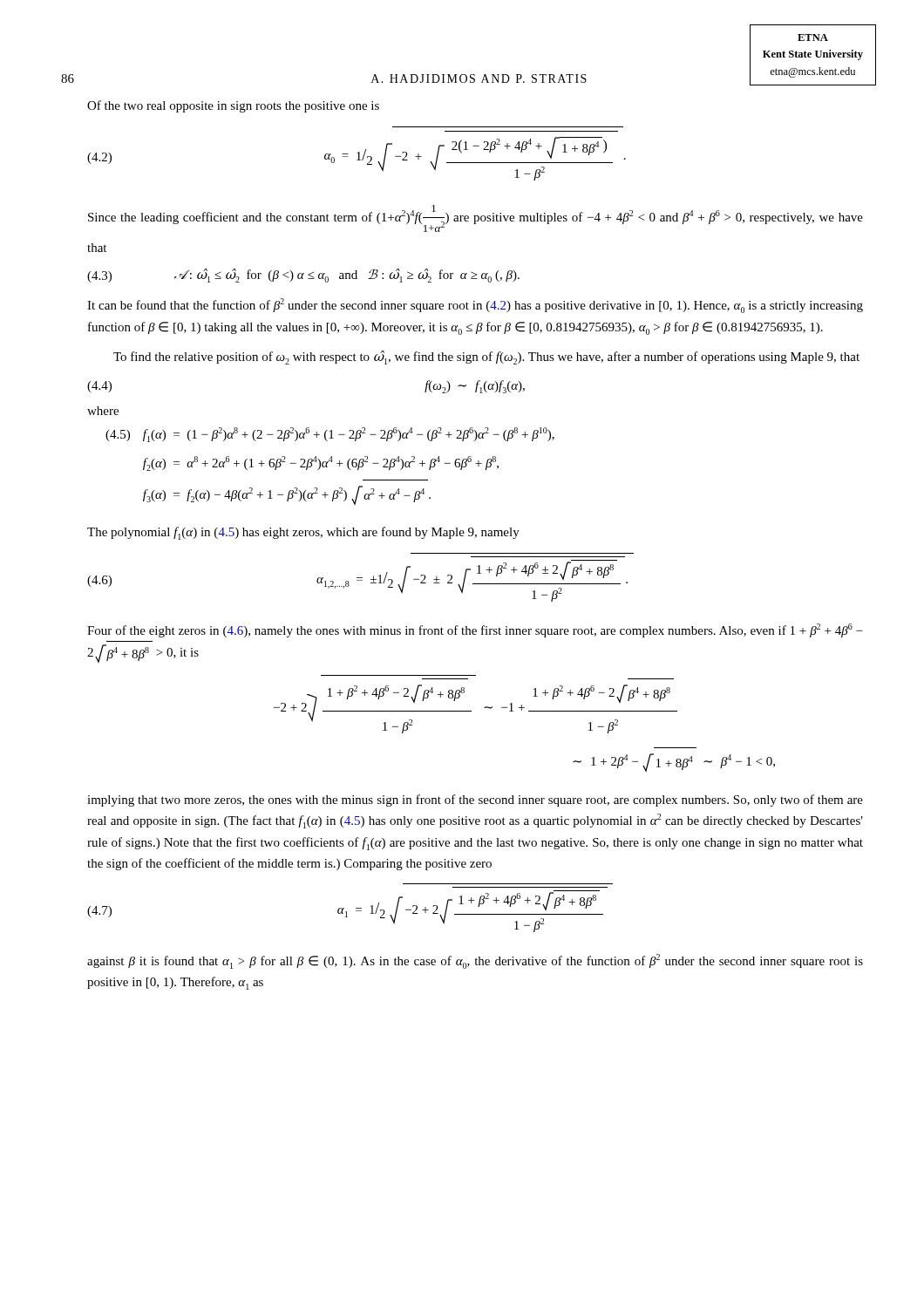Click the formula that begins "(4.3) 𝒜 : ω̂1 ≤"

pyautogui.click(x=440, y=276)
